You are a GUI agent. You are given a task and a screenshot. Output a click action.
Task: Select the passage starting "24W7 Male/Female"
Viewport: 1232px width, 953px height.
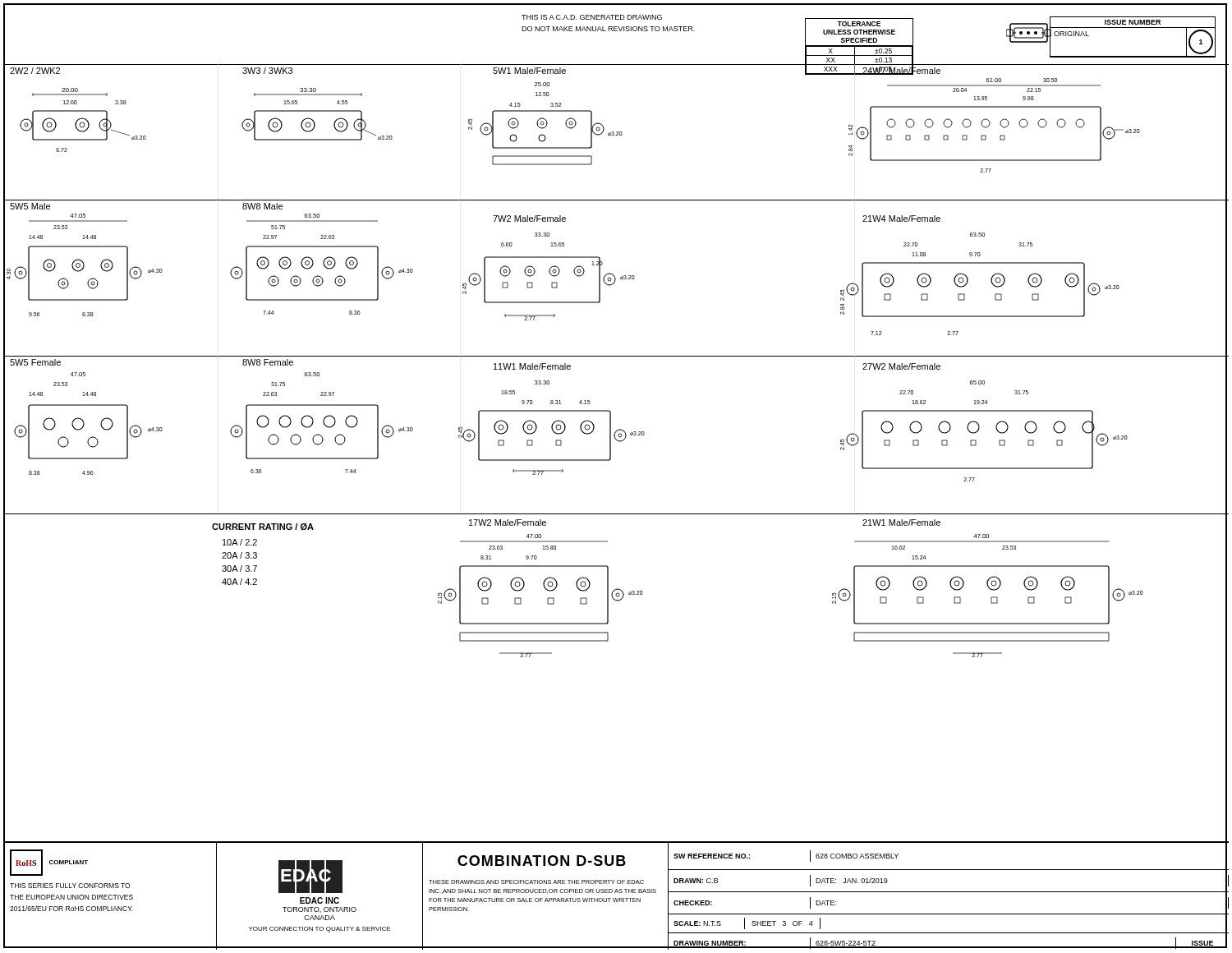tap(902, 71)
